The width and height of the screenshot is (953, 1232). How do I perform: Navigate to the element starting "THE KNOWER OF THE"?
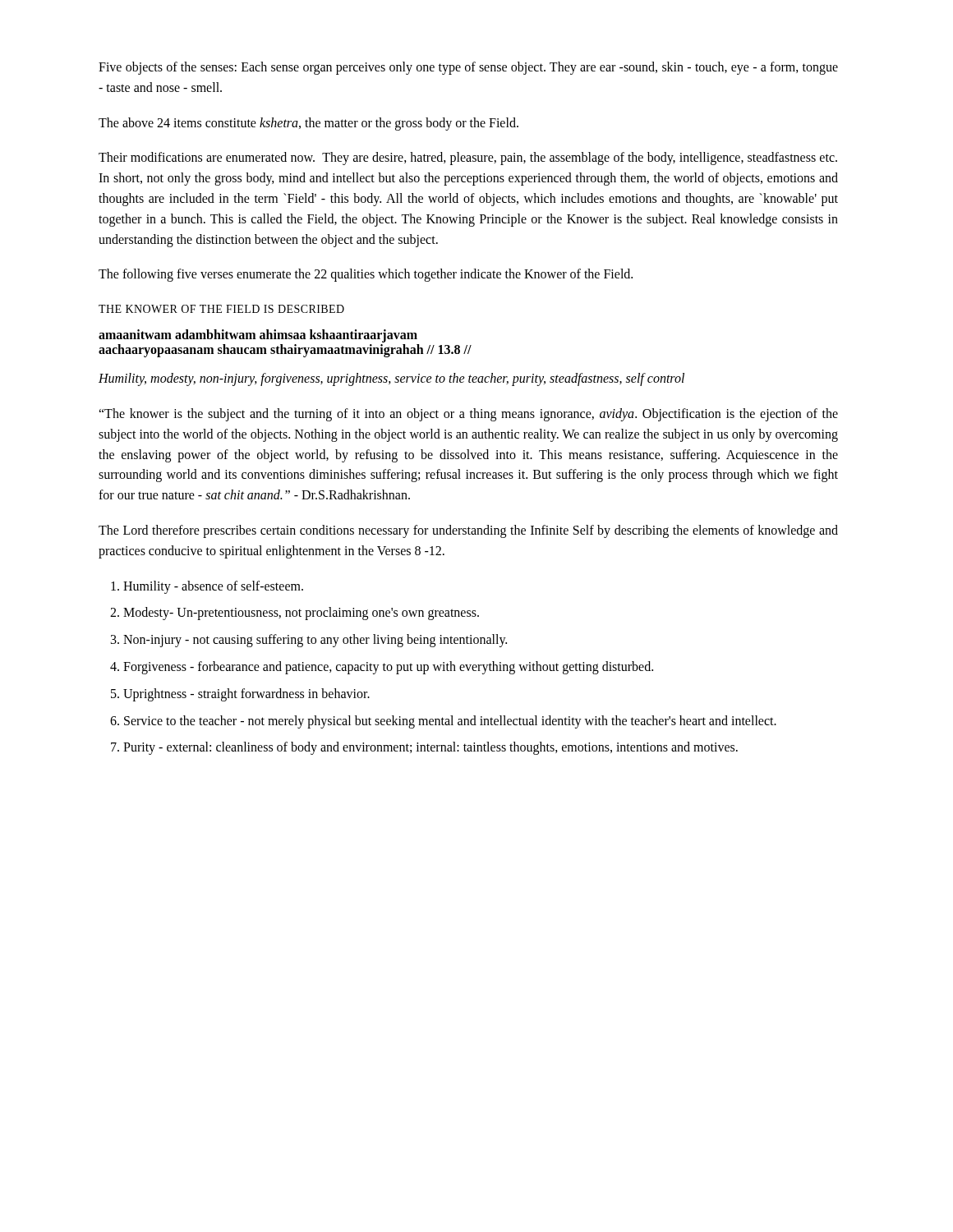222,309
